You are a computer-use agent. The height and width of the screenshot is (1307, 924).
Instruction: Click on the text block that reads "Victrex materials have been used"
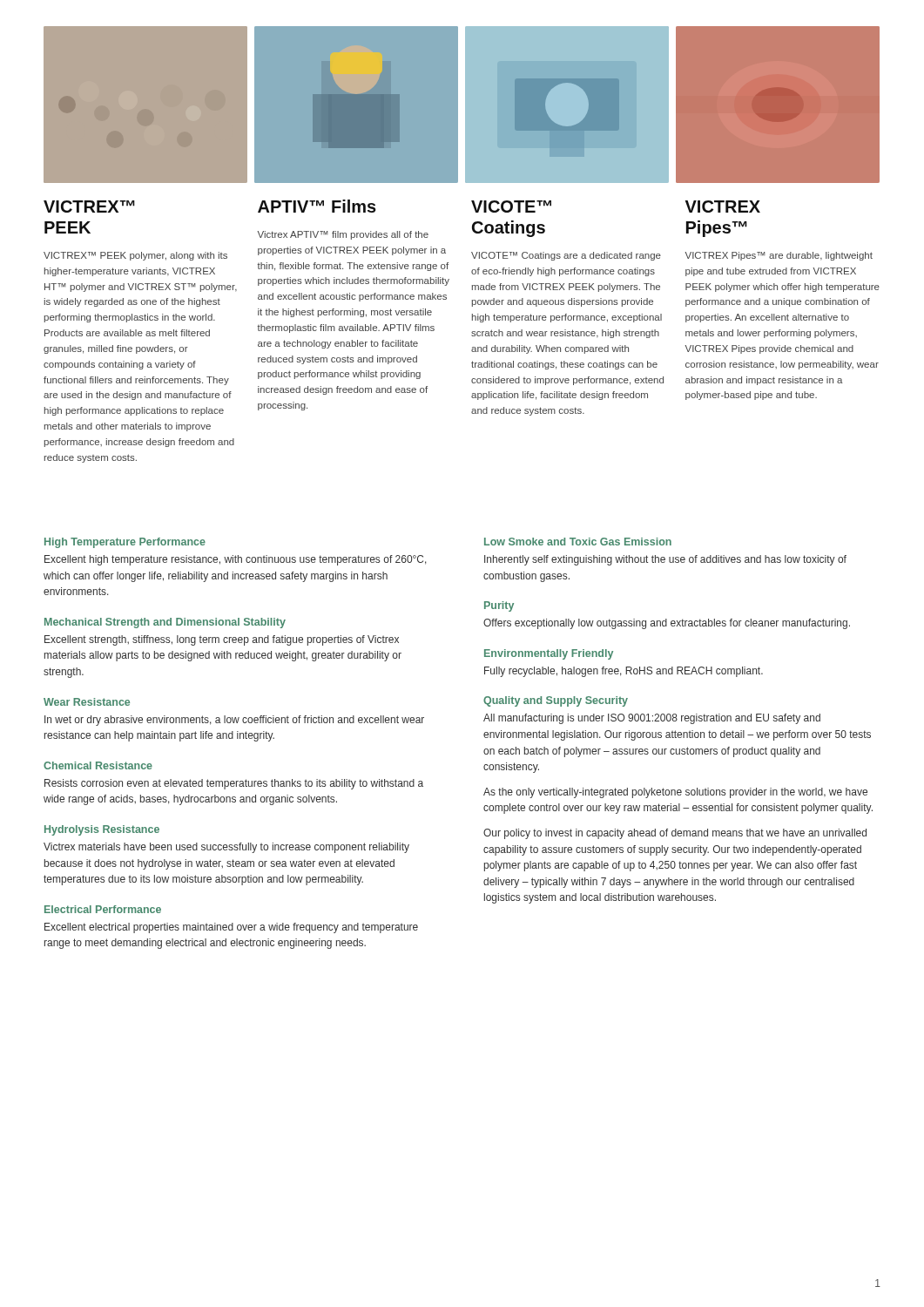tap(226, 863)
